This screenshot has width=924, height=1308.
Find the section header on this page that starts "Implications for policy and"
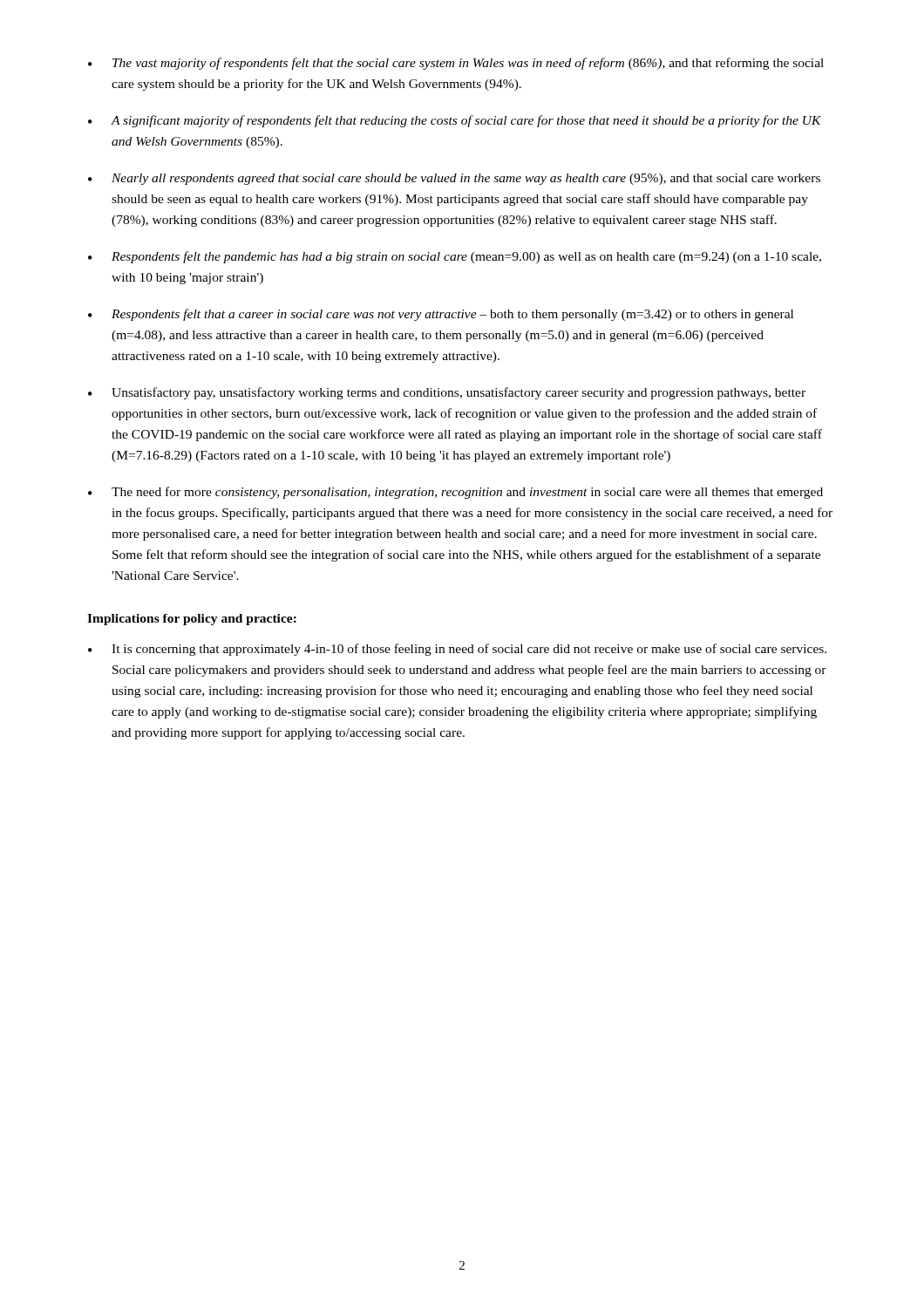tap(192, 618)
